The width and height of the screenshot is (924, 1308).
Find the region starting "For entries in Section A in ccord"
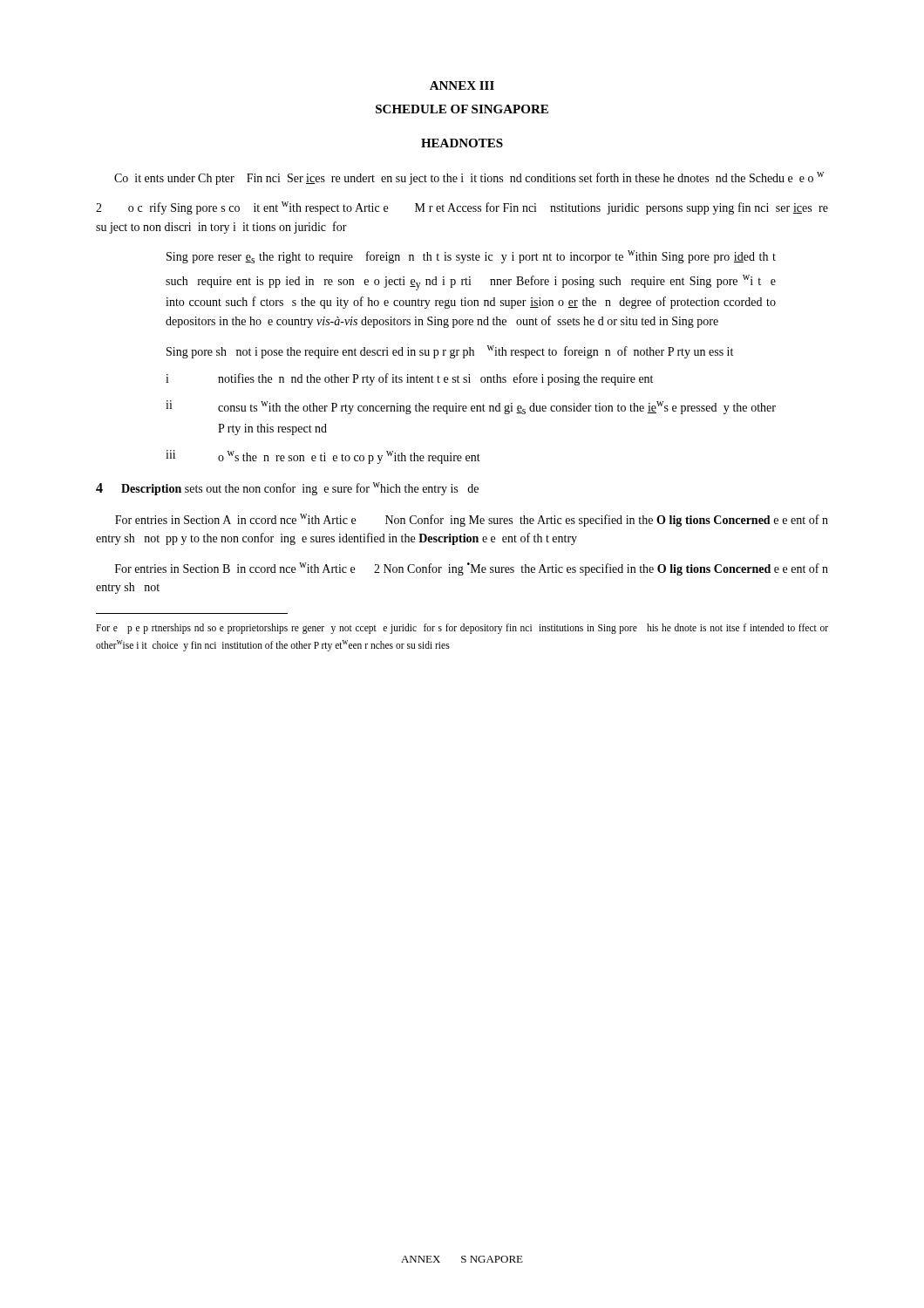point(462,528)
